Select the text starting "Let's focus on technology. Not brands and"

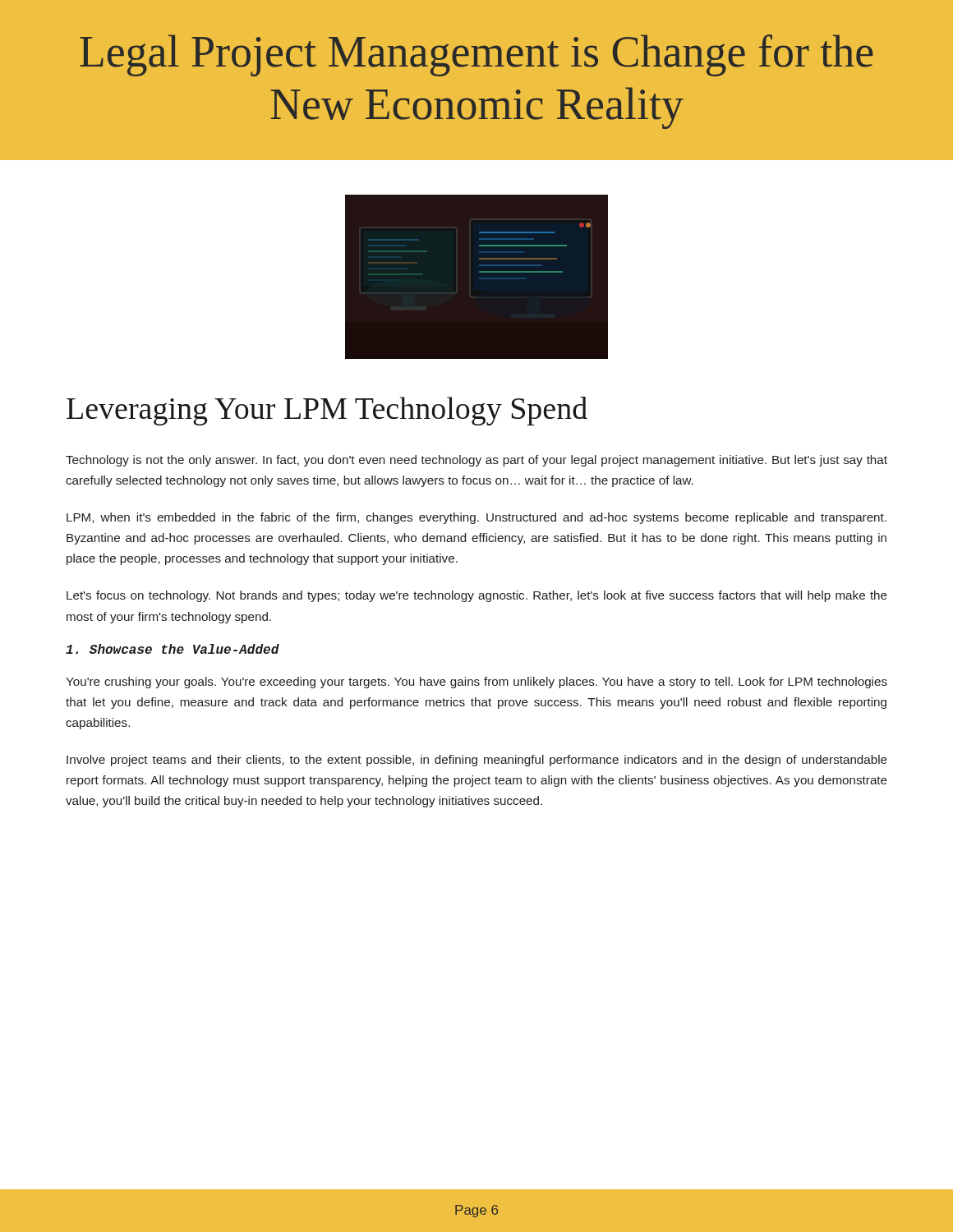pos(476,606)
